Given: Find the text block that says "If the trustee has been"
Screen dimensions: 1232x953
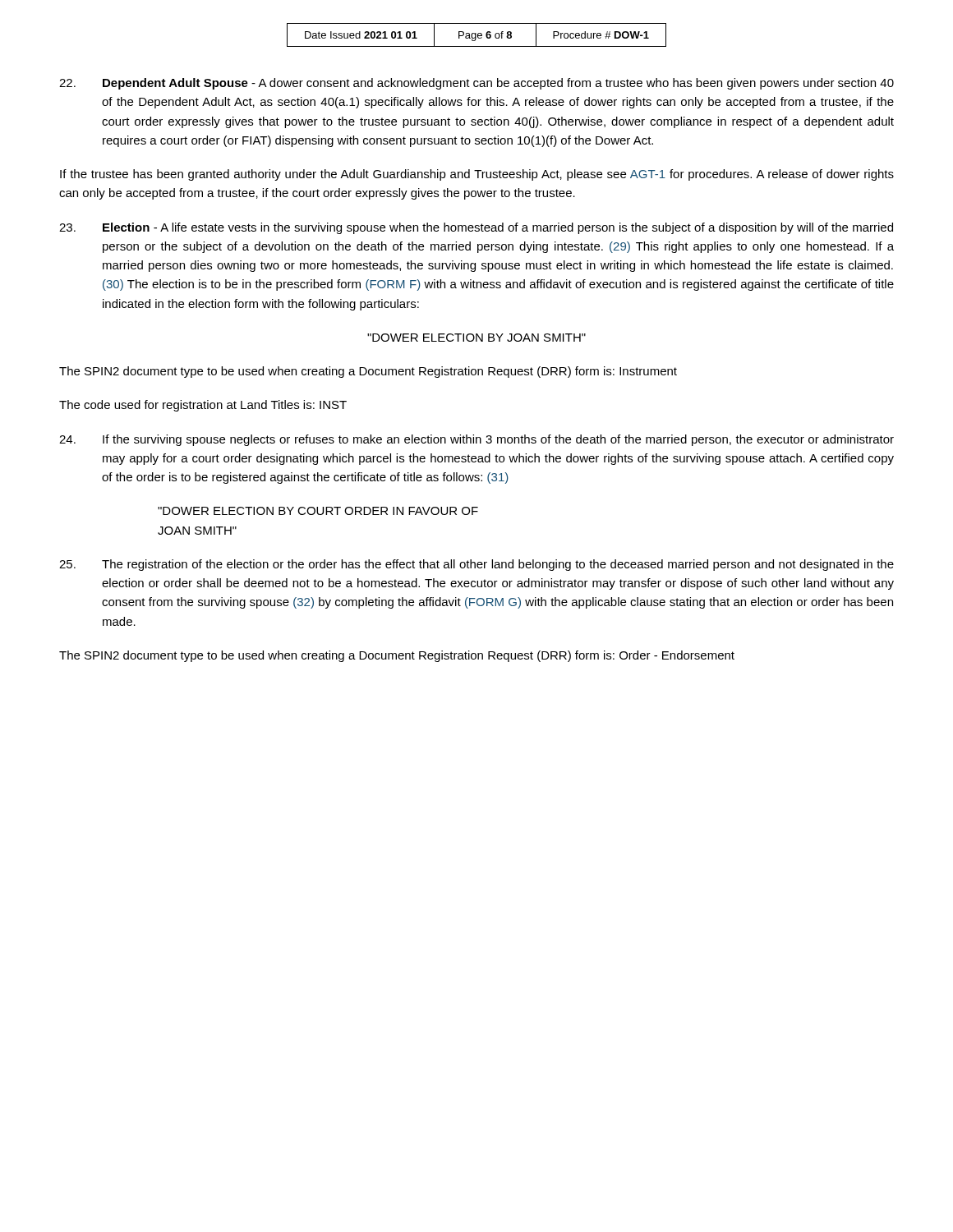Looking at the screenshot, I should pyautogui.click(x=476, y=183).
